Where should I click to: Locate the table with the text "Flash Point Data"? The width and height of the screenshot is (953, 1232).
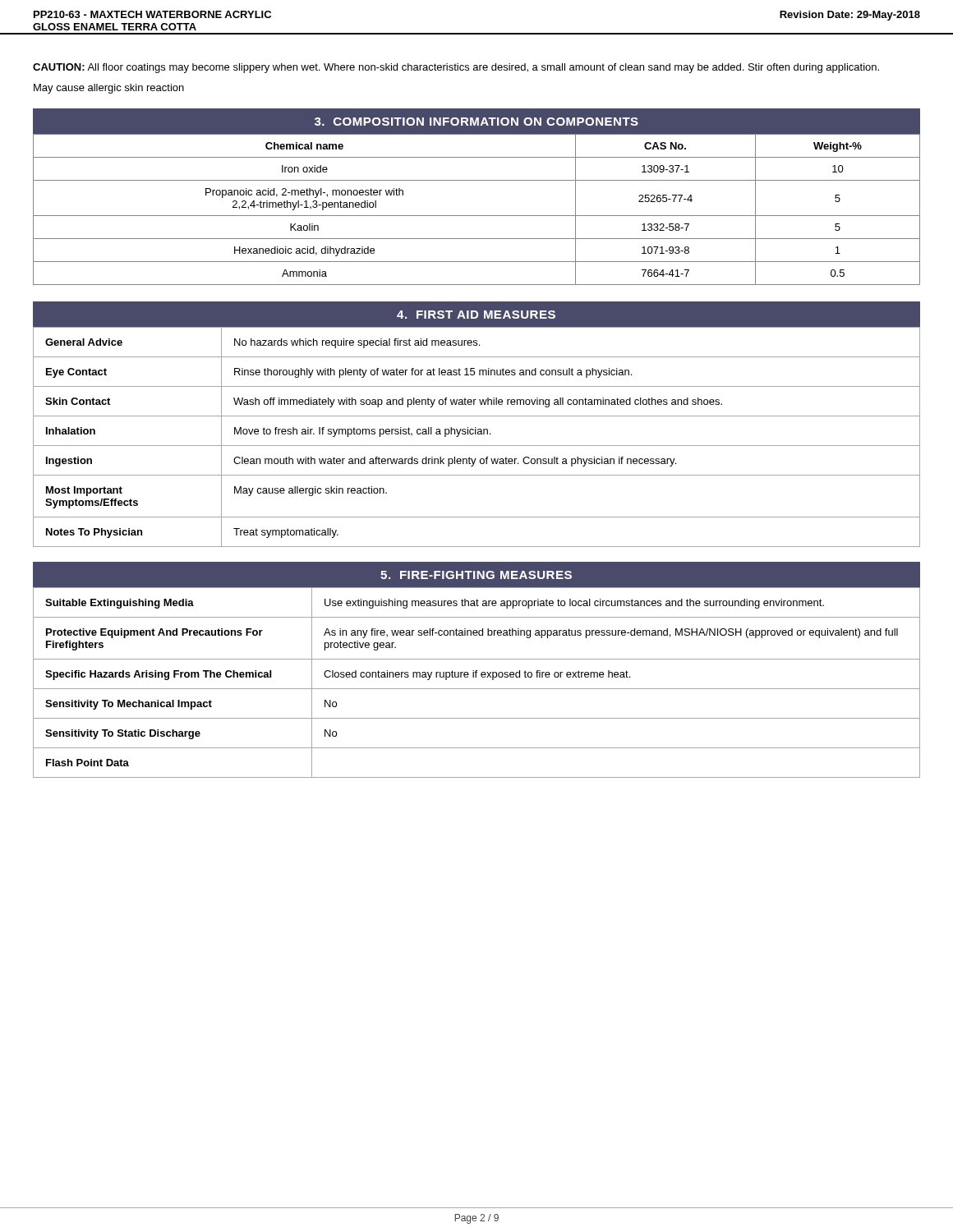pyautogui.click(x=476, y=683)
